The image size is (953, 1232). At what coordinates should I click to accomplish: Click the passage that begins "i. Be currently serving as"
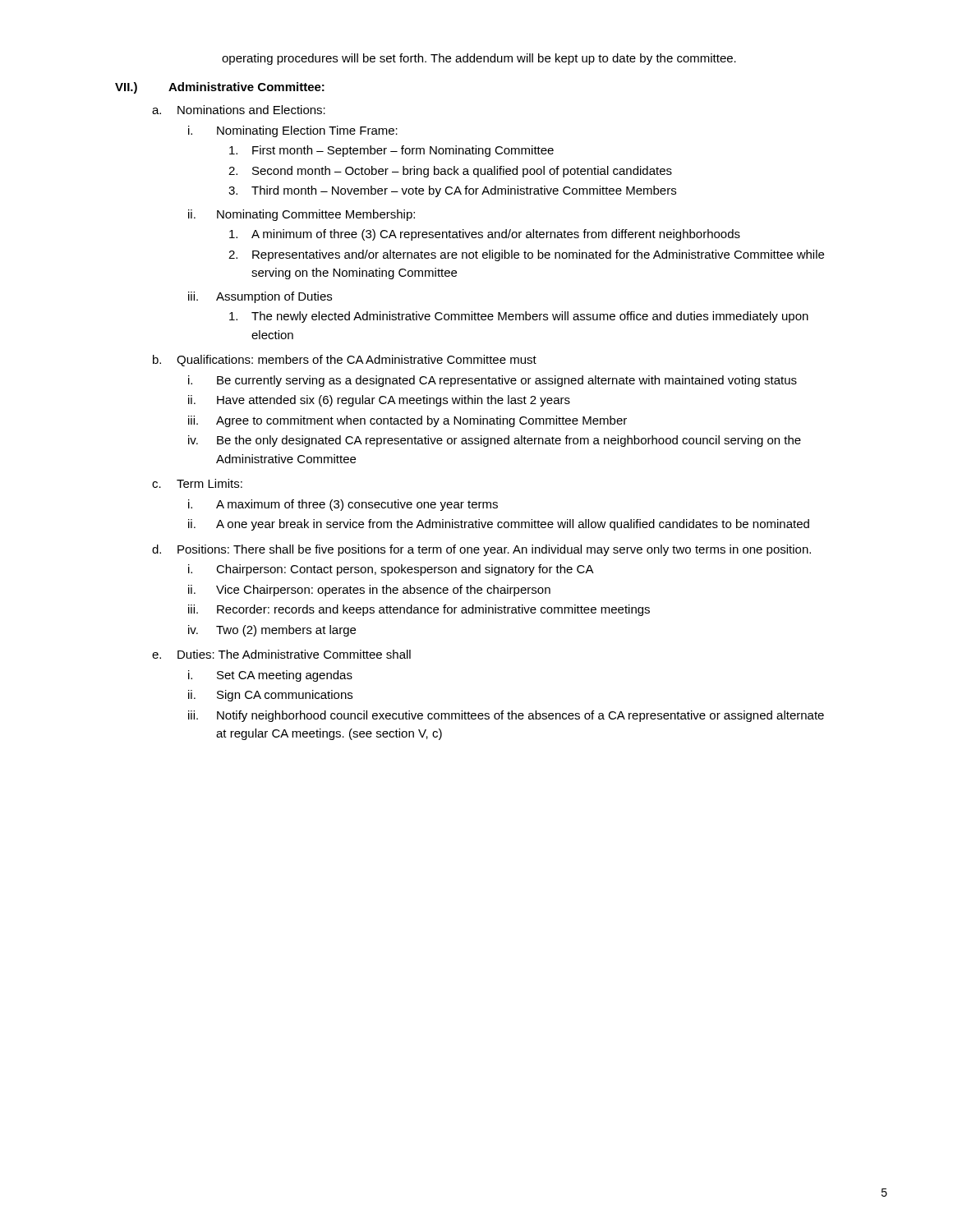492,380
